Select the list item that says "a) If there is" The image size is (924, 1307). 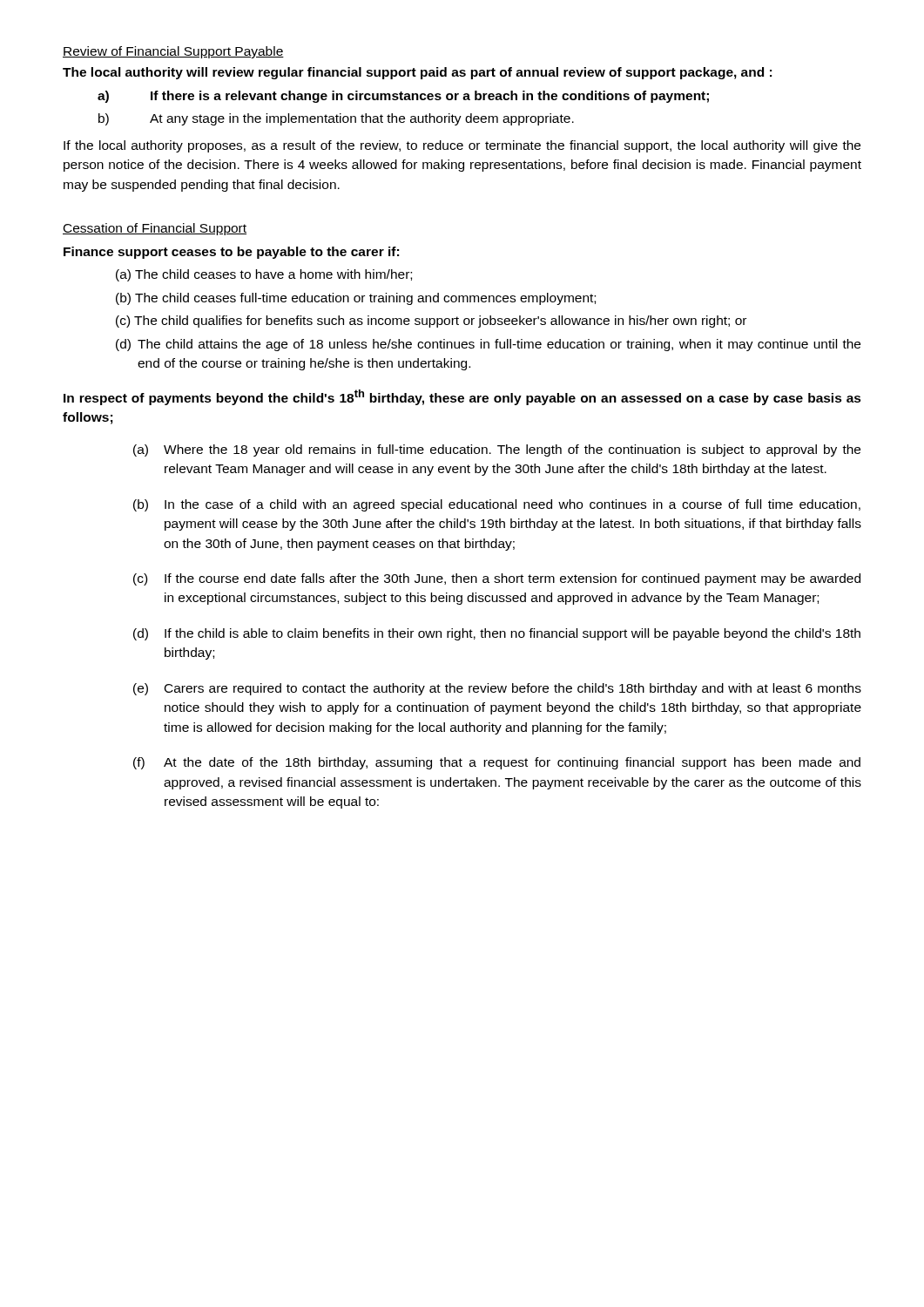(x=462, y=96)
